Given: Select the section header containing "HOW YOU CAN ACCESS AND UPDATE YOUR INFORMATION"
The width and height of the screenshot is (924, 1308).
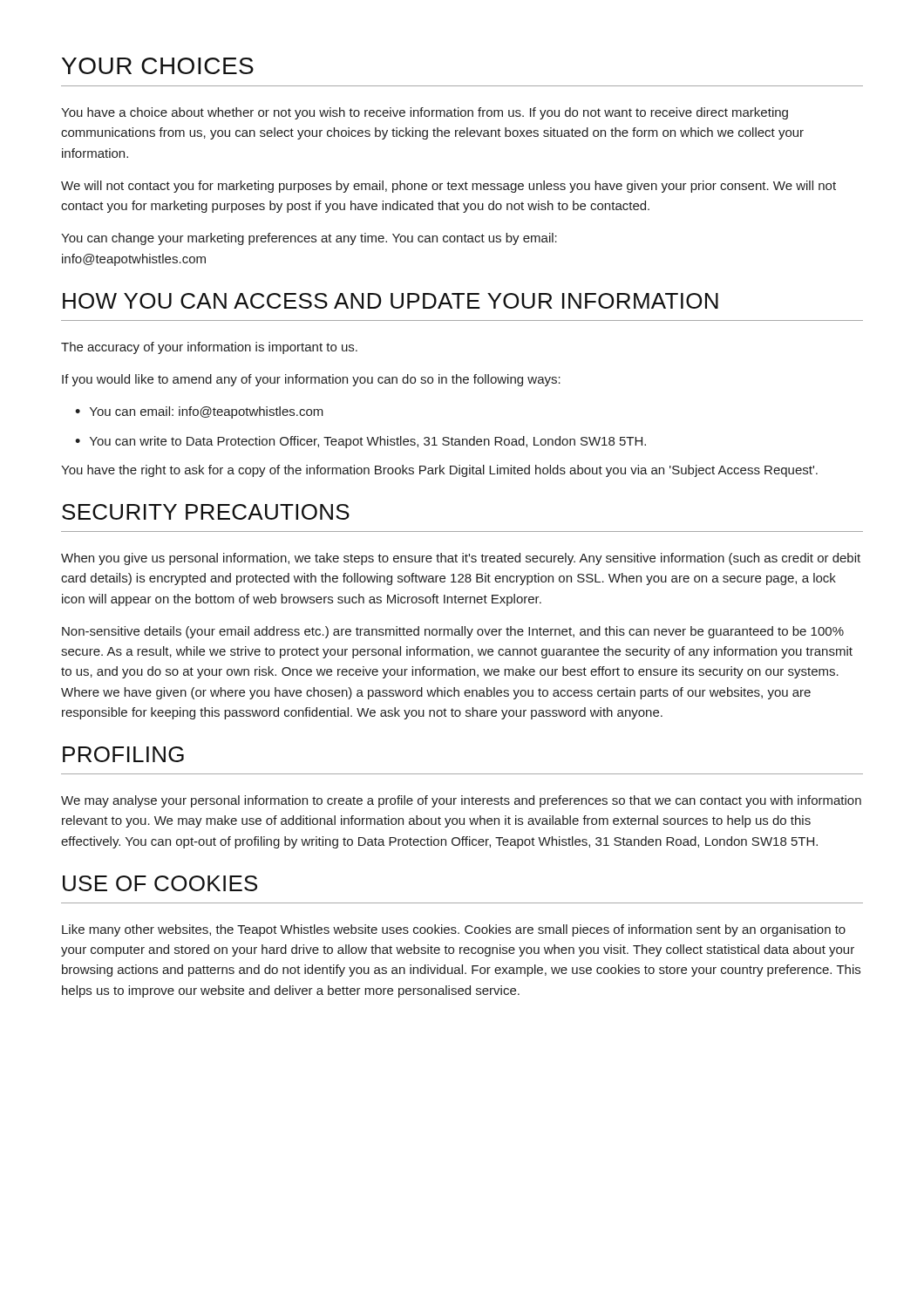Looking at the screenshot, I should coord(462,304).
